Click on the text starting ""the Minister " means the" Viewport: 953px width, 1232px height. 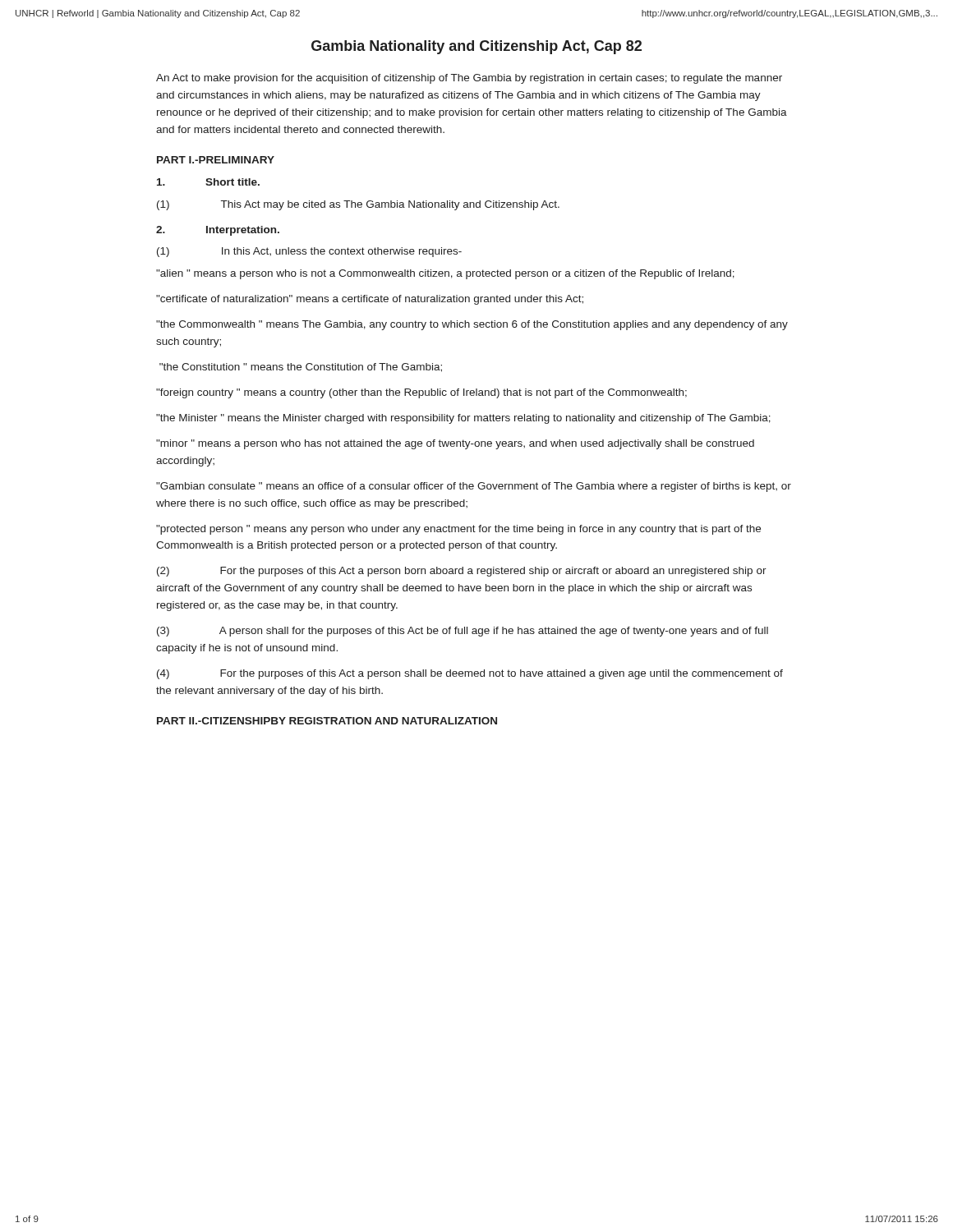464,418
